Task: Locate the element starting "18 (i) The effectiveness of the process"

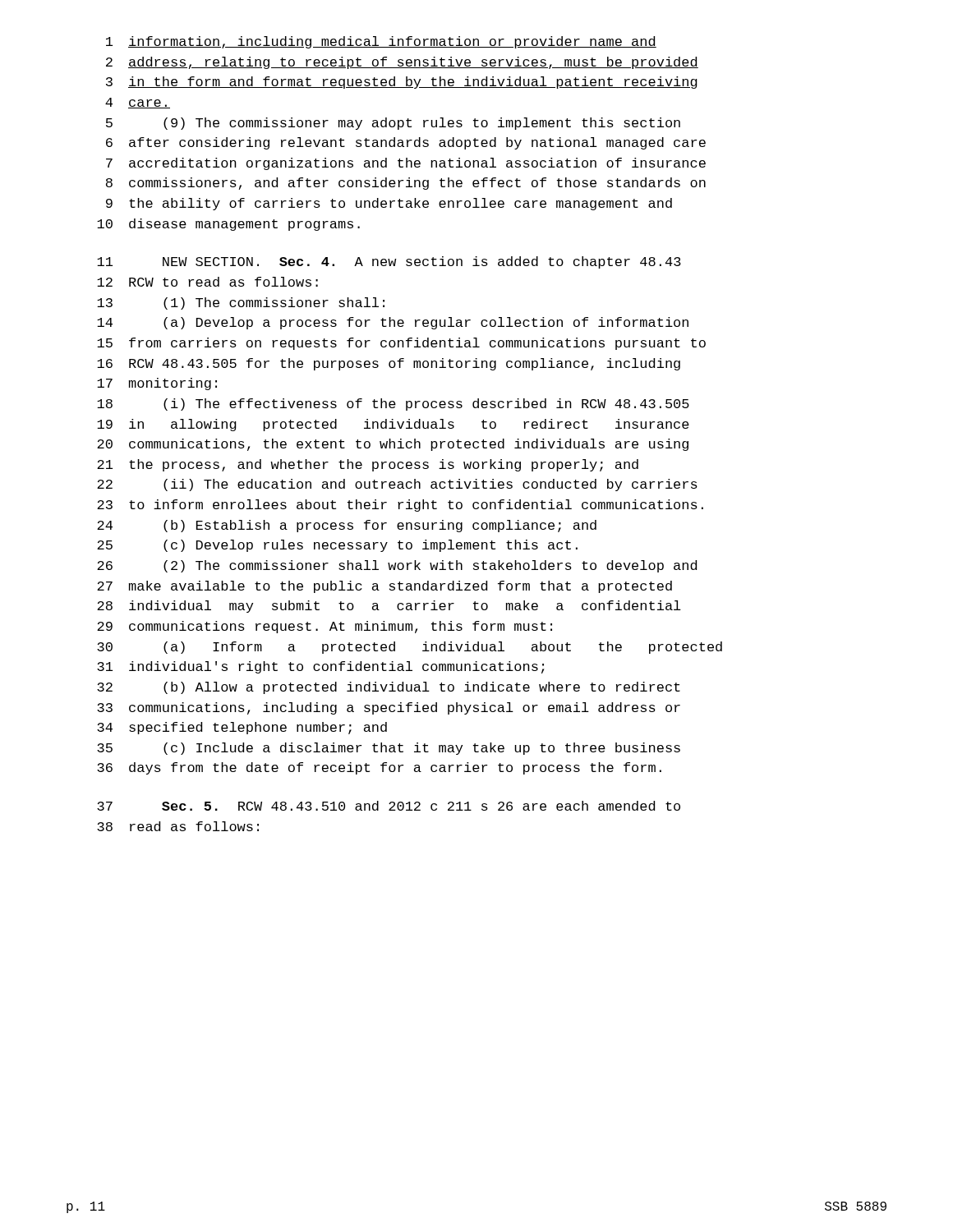Action: (485, 405)
